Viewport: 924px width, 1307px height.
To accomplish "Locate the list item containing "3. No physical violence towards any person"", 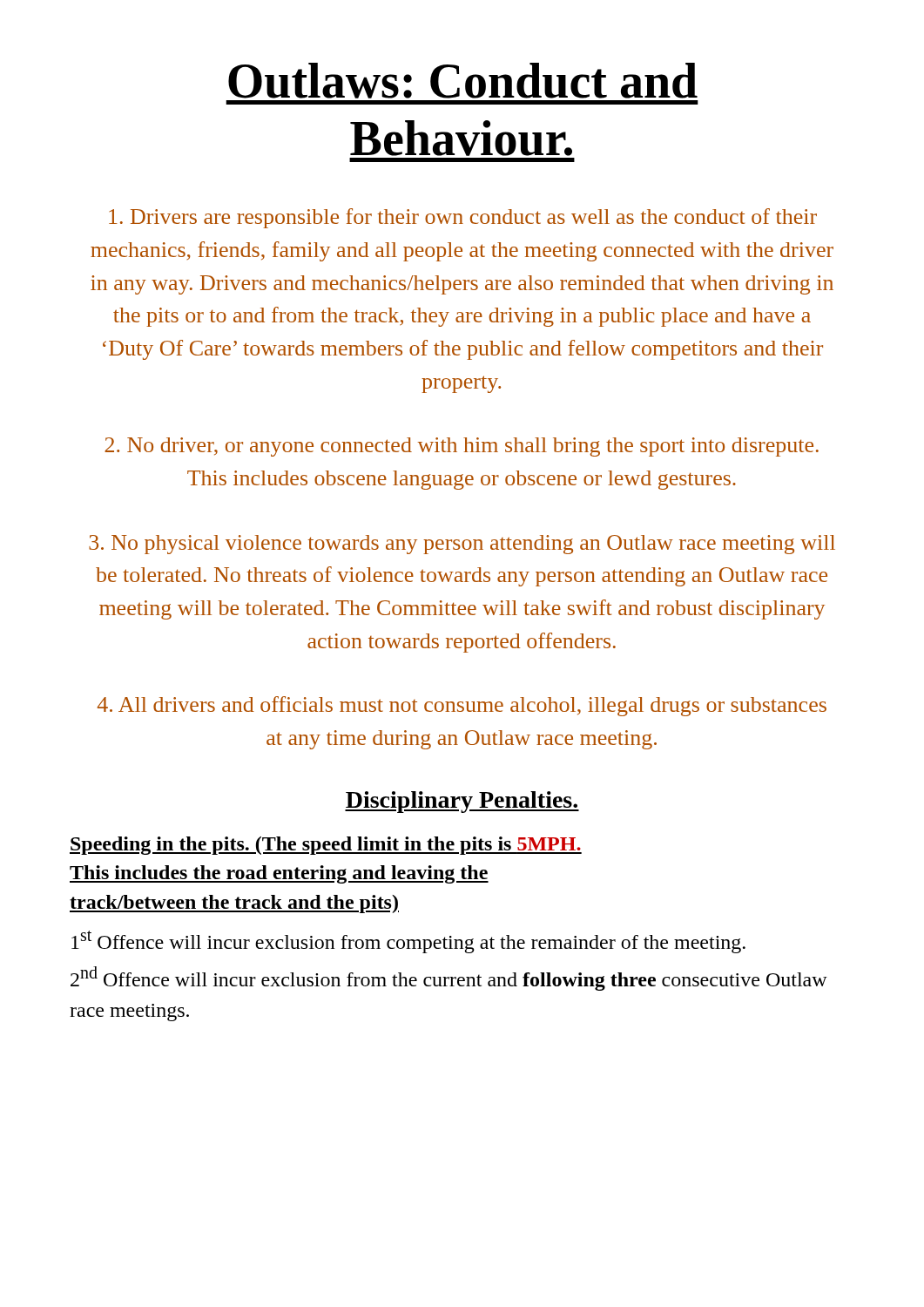I will pyautogui.click(x=462, y=591).
